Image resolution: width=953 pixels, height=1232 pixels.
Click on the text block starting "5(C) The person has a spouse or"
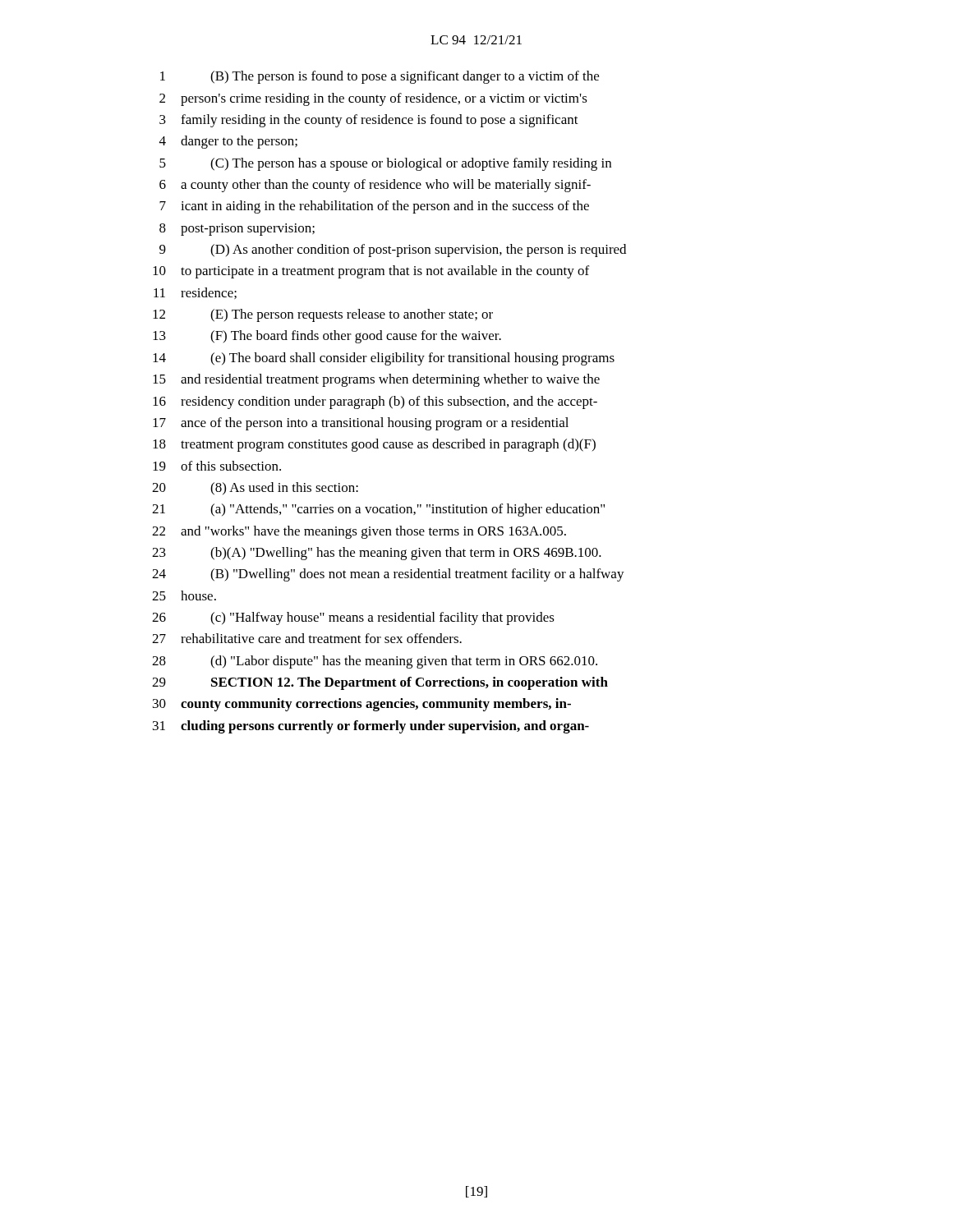click(x=476, y=196)
